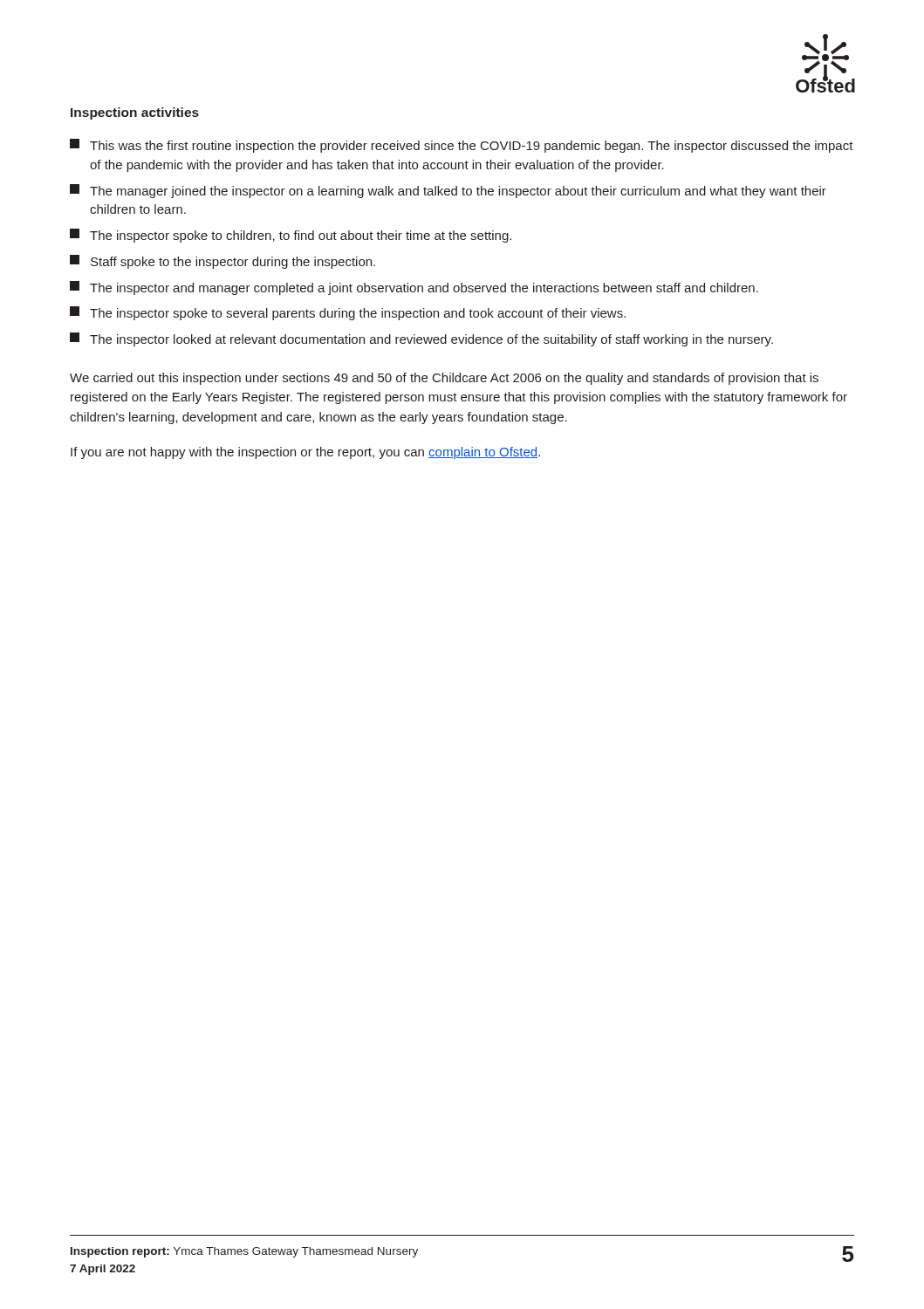Navigate to the block starting "The inspector spoke to several parents during"

(348, 313)
